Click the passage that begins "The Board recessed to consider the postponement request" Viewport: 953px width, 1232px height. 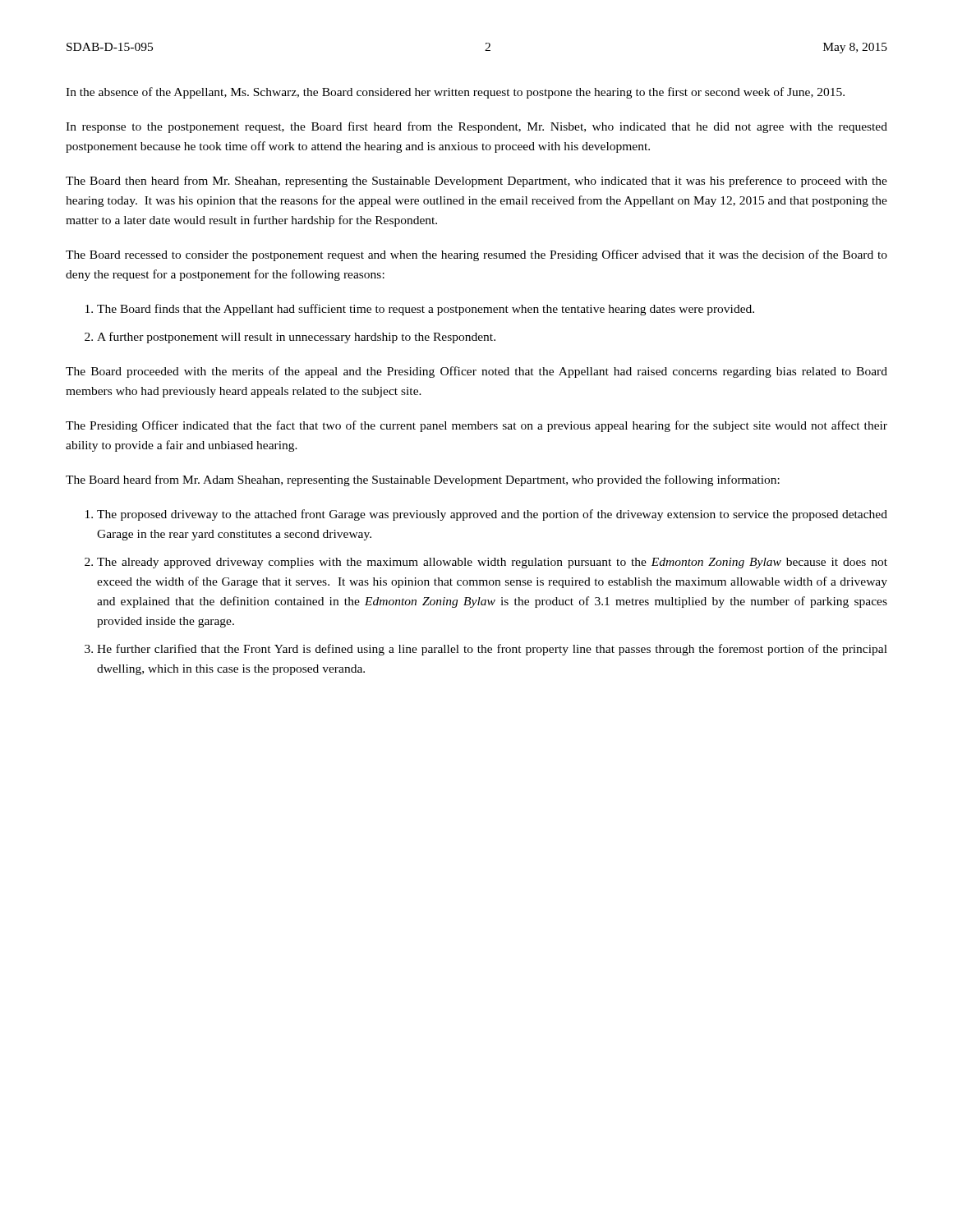[476, 265]
